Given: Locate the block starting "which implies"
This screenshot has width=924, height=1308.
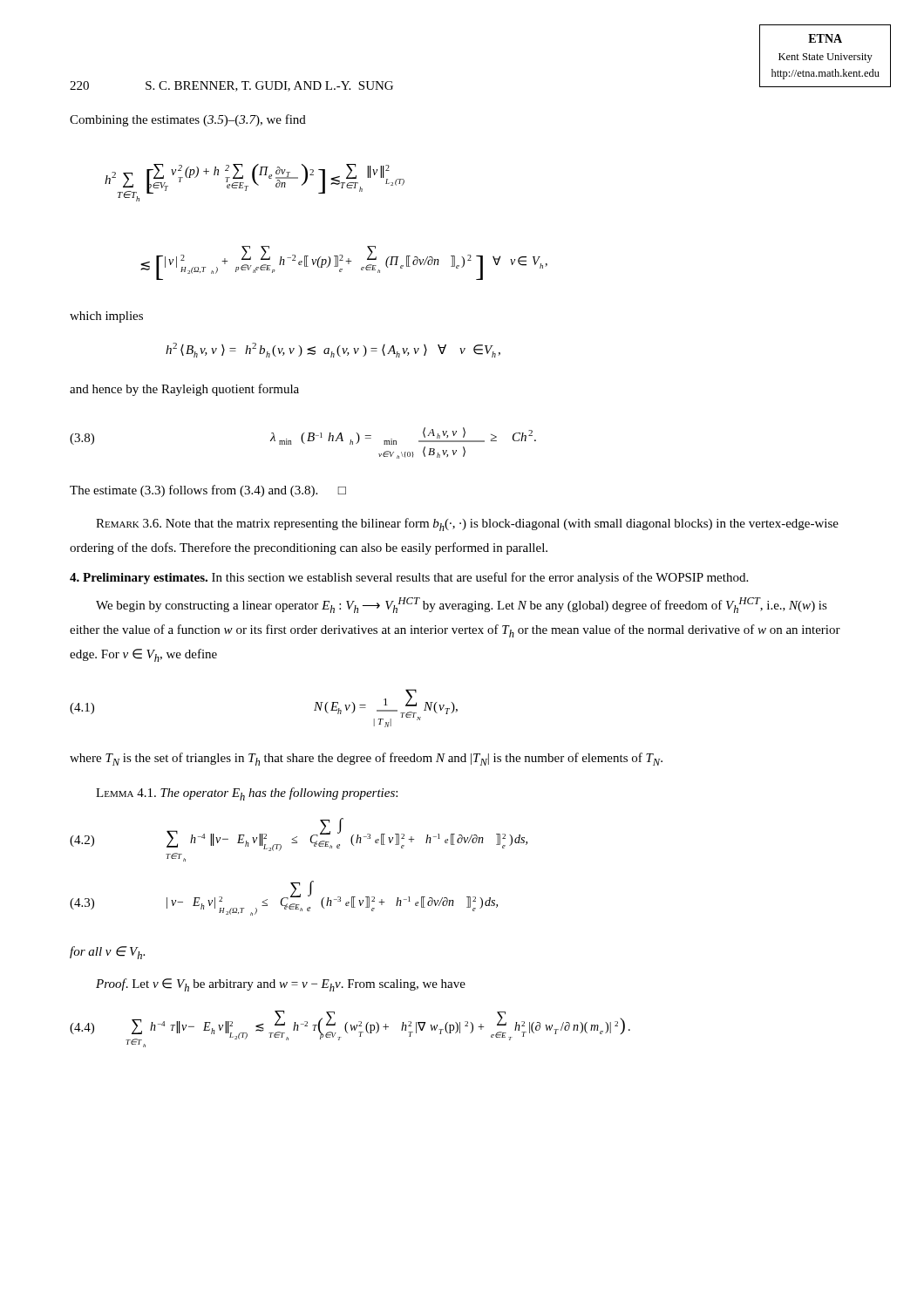Looking at the screenshot, I should point(107,316).
